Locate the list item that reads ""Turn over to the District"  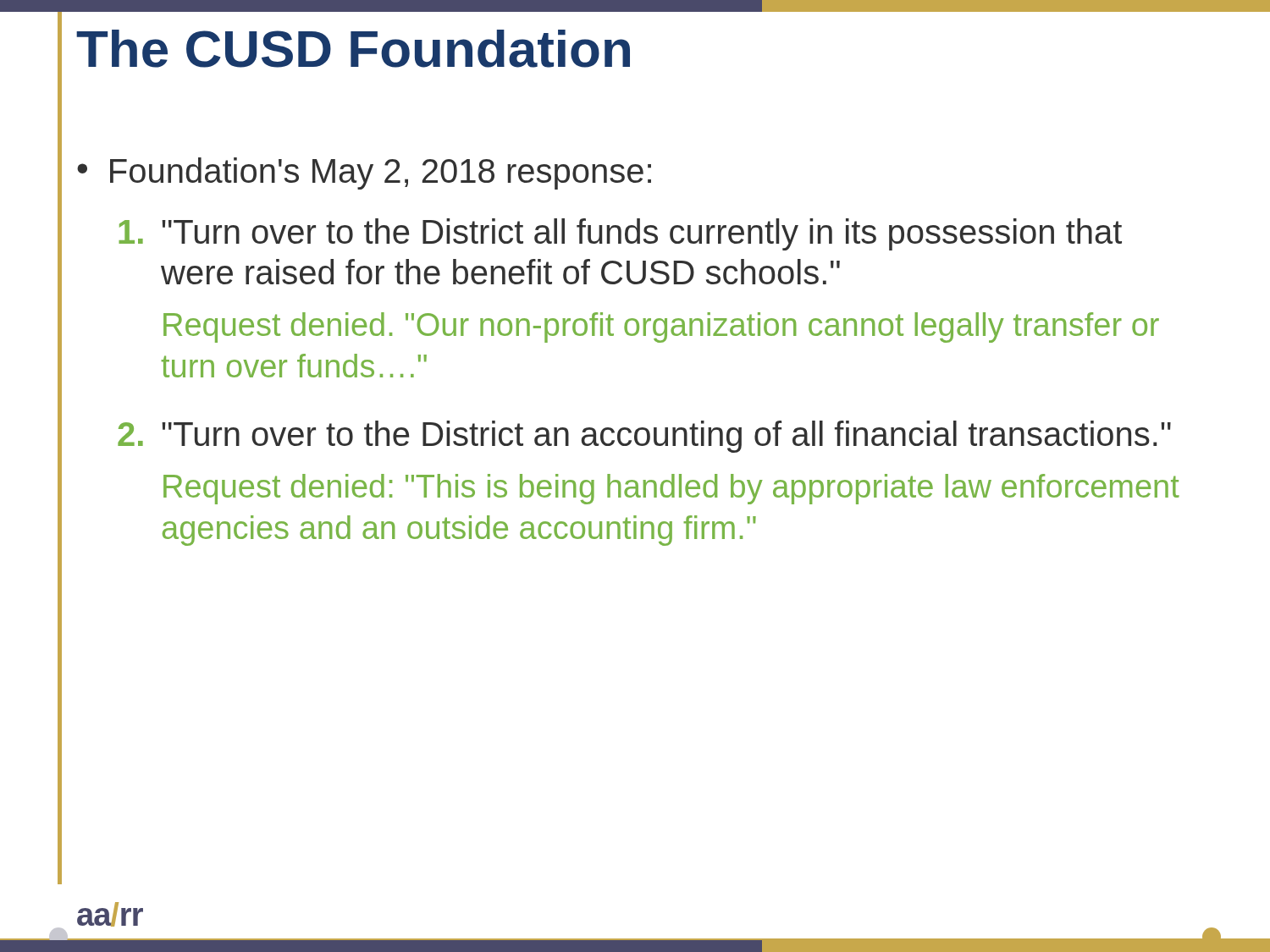pos(660,252)
